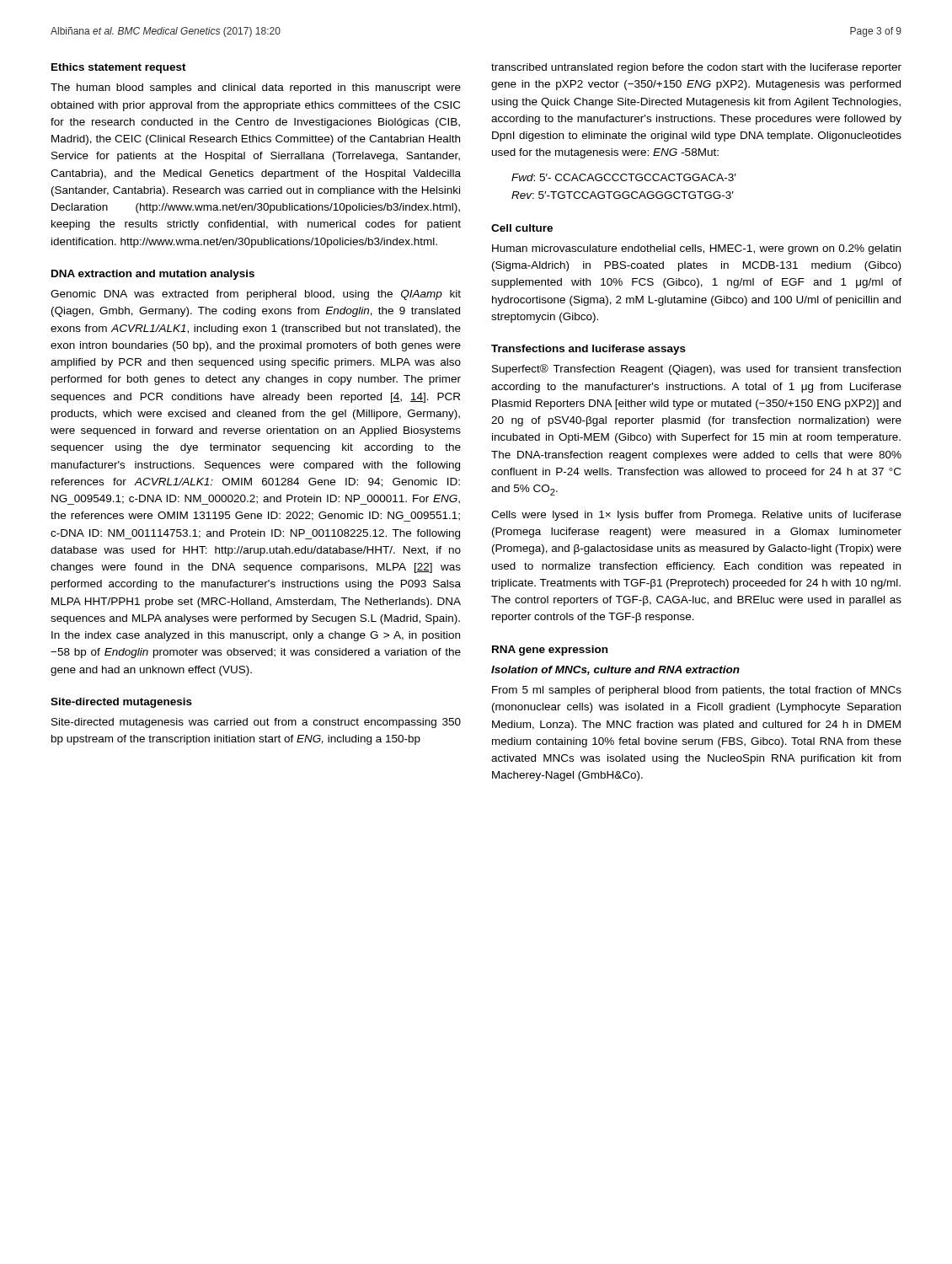The image size is (952, 1264).
Task: Locate the section header that opens with "Isolation of MNCs, culture and RNA"
Action: tap(615, 669)
